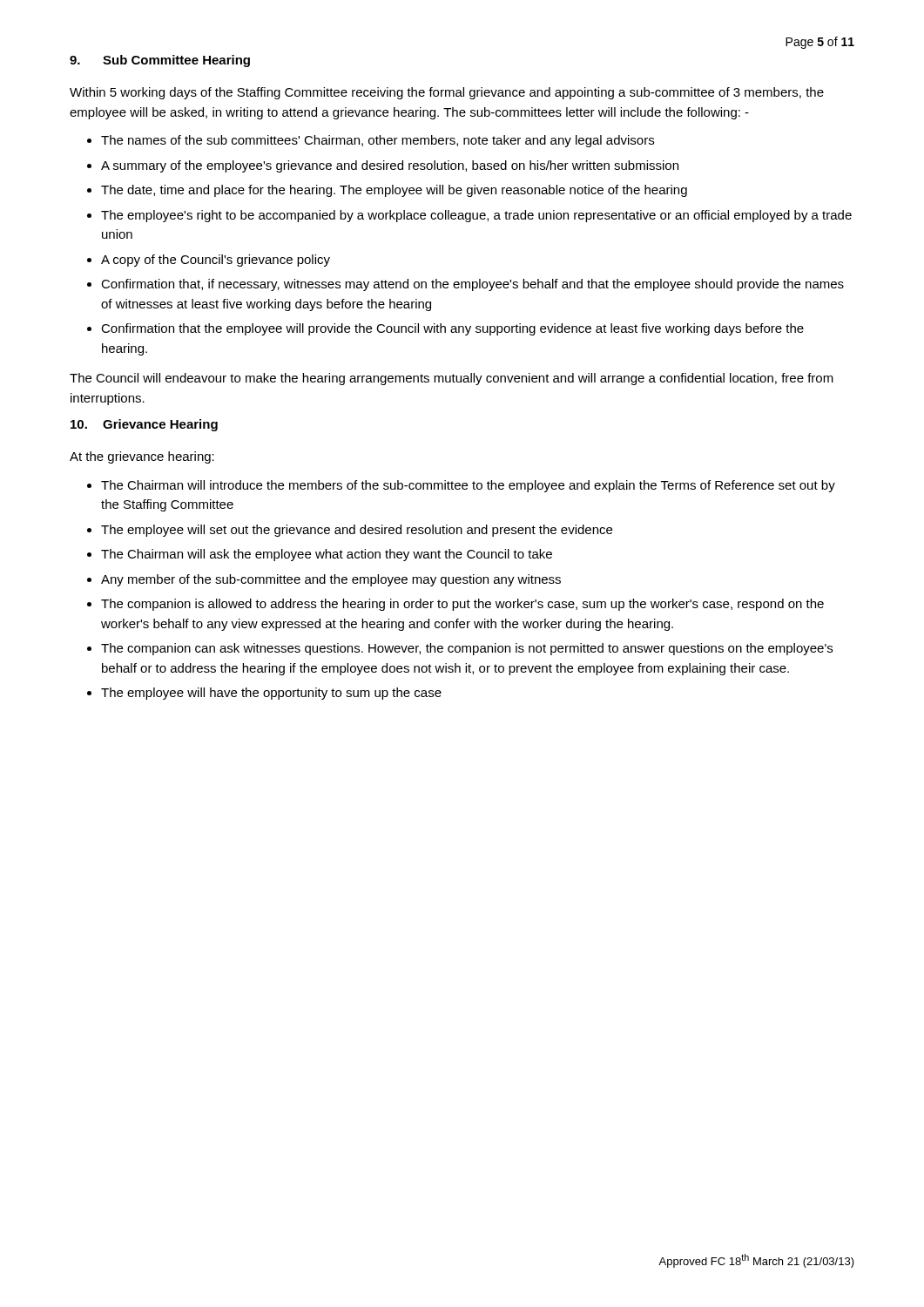Where is the passage that starts "The employee will set out the grievance and"?
This screenshot has height=1307, width=924.
(x=357, y=529)
